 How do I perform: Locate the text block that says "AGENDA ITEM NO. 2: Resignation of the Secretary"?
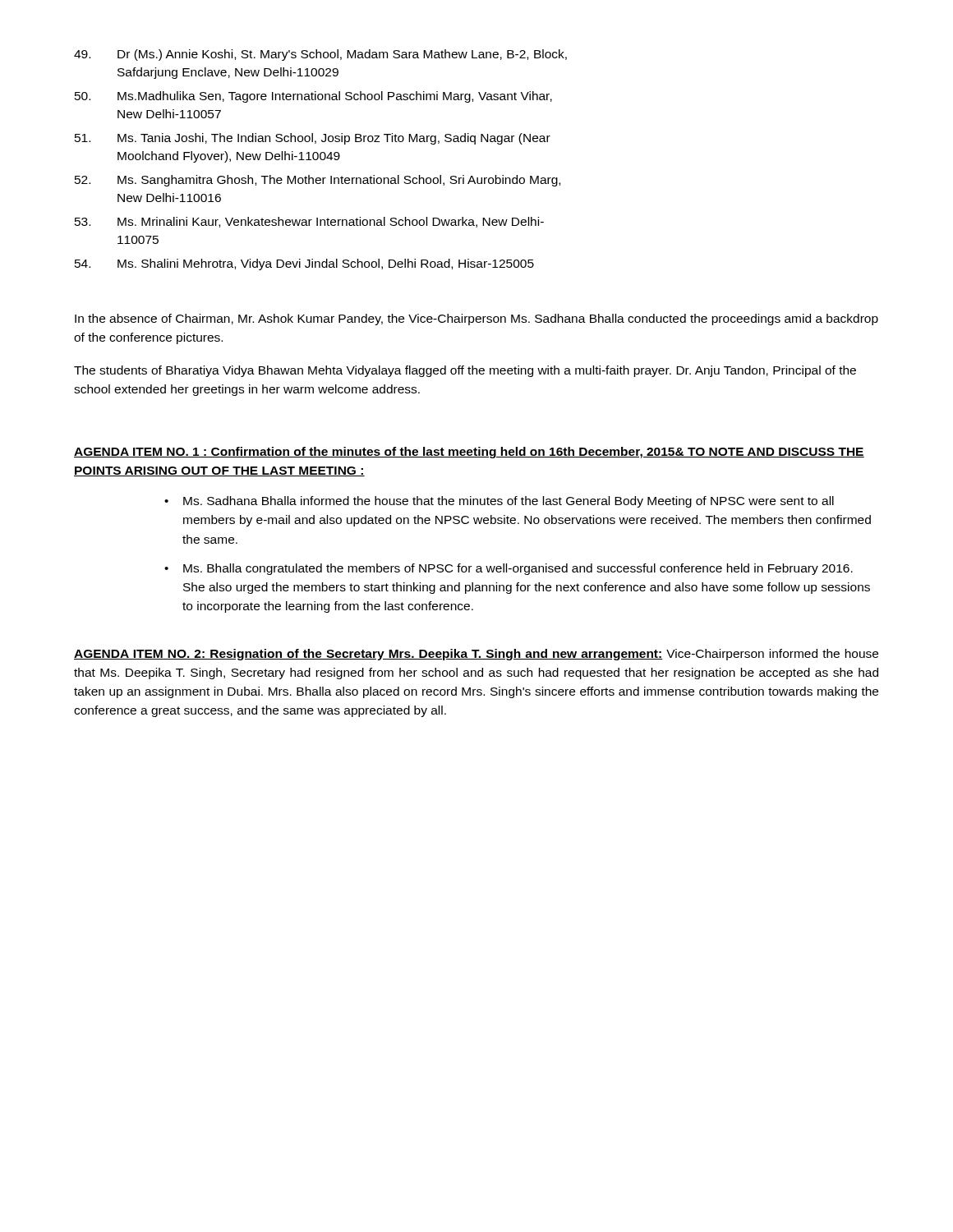pyautogui.click(x=476, y=682)
